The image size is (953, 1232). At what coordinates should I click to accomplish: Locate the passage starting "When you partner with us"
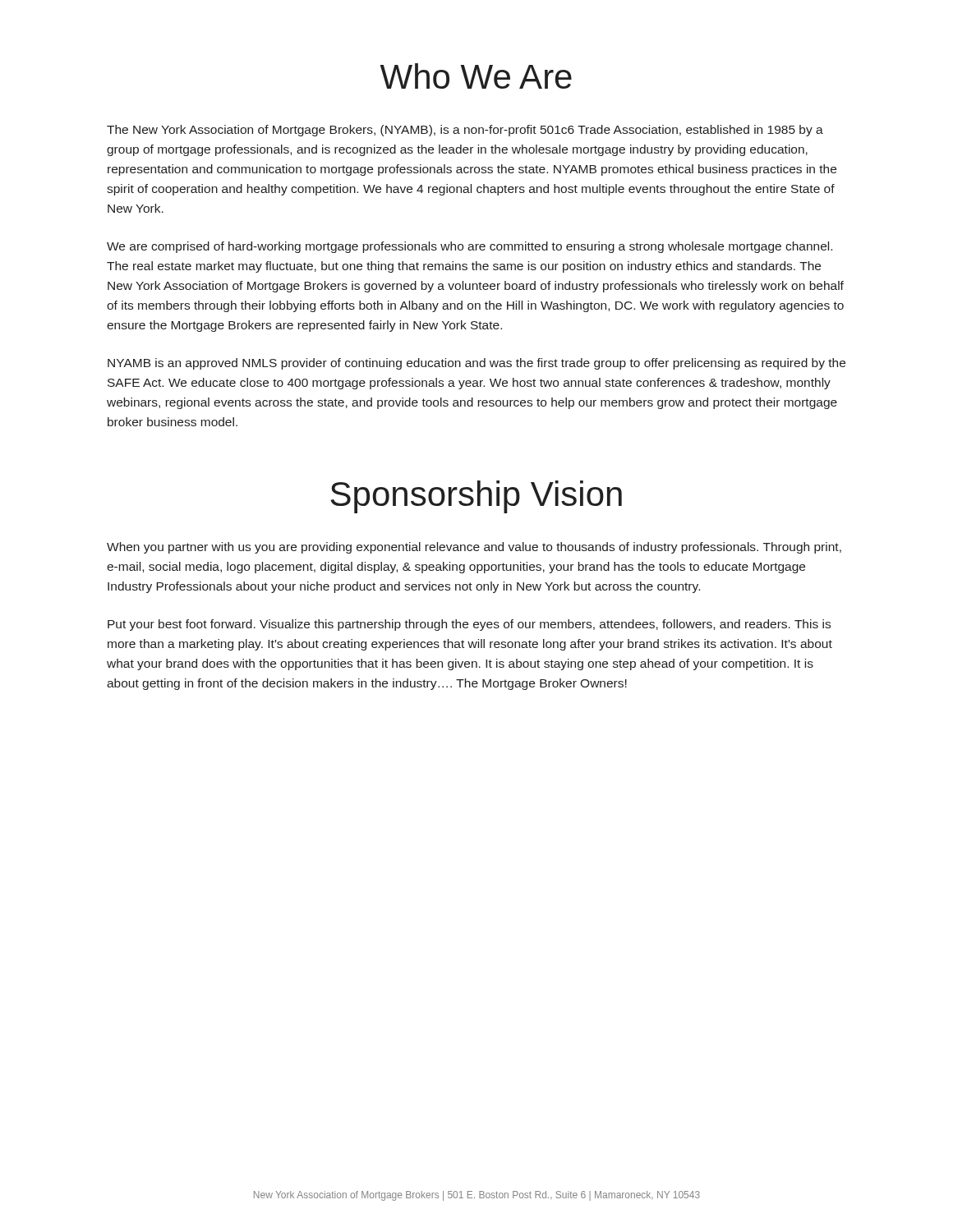(474, 566)
